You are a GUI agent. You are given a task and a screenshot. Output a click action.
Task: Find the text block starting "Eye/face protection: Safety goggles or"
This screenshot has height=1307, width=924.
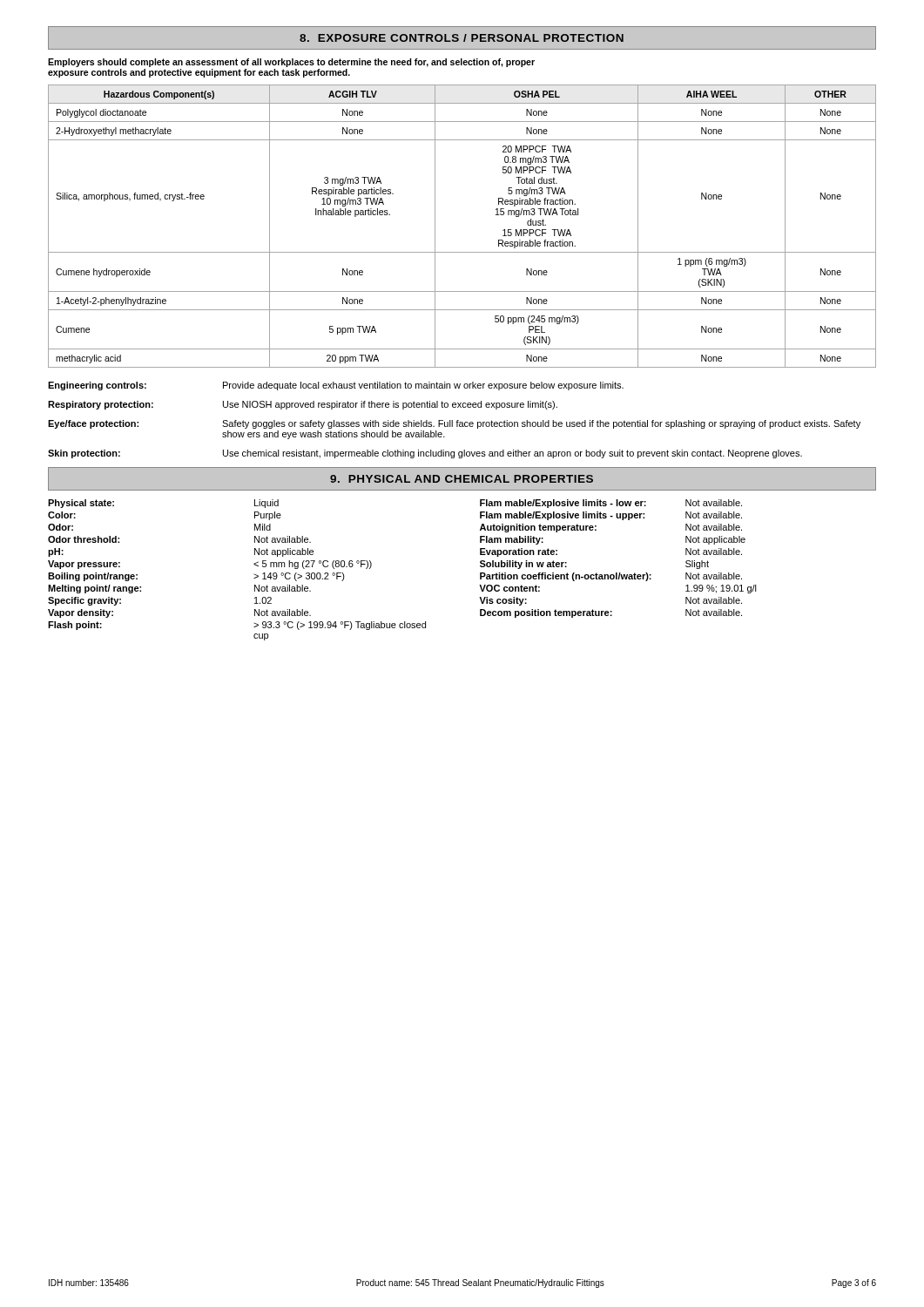point(462,429)
